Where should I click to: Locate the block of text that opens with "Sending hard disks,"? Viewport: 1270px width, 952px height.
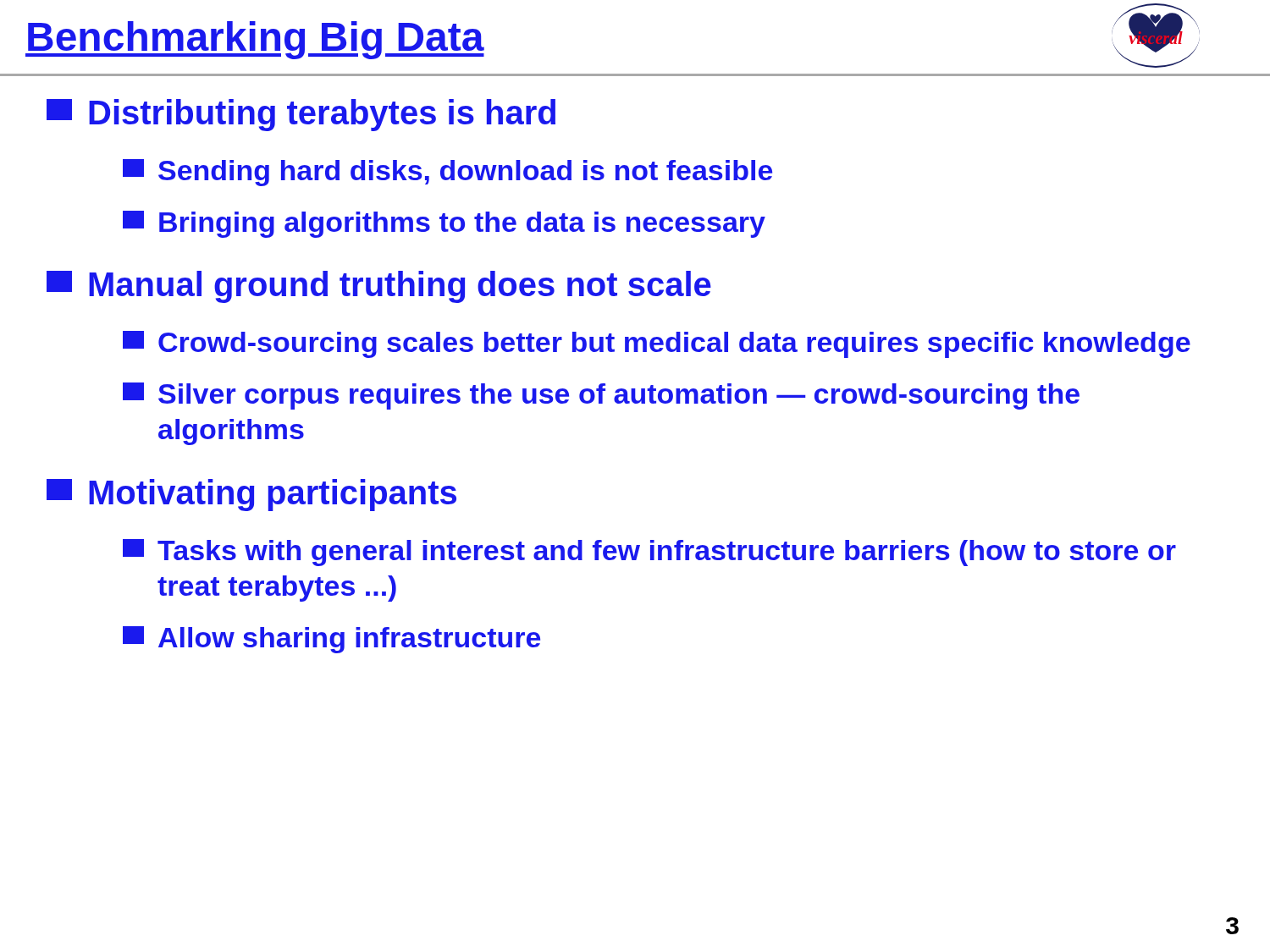point(448,170)
